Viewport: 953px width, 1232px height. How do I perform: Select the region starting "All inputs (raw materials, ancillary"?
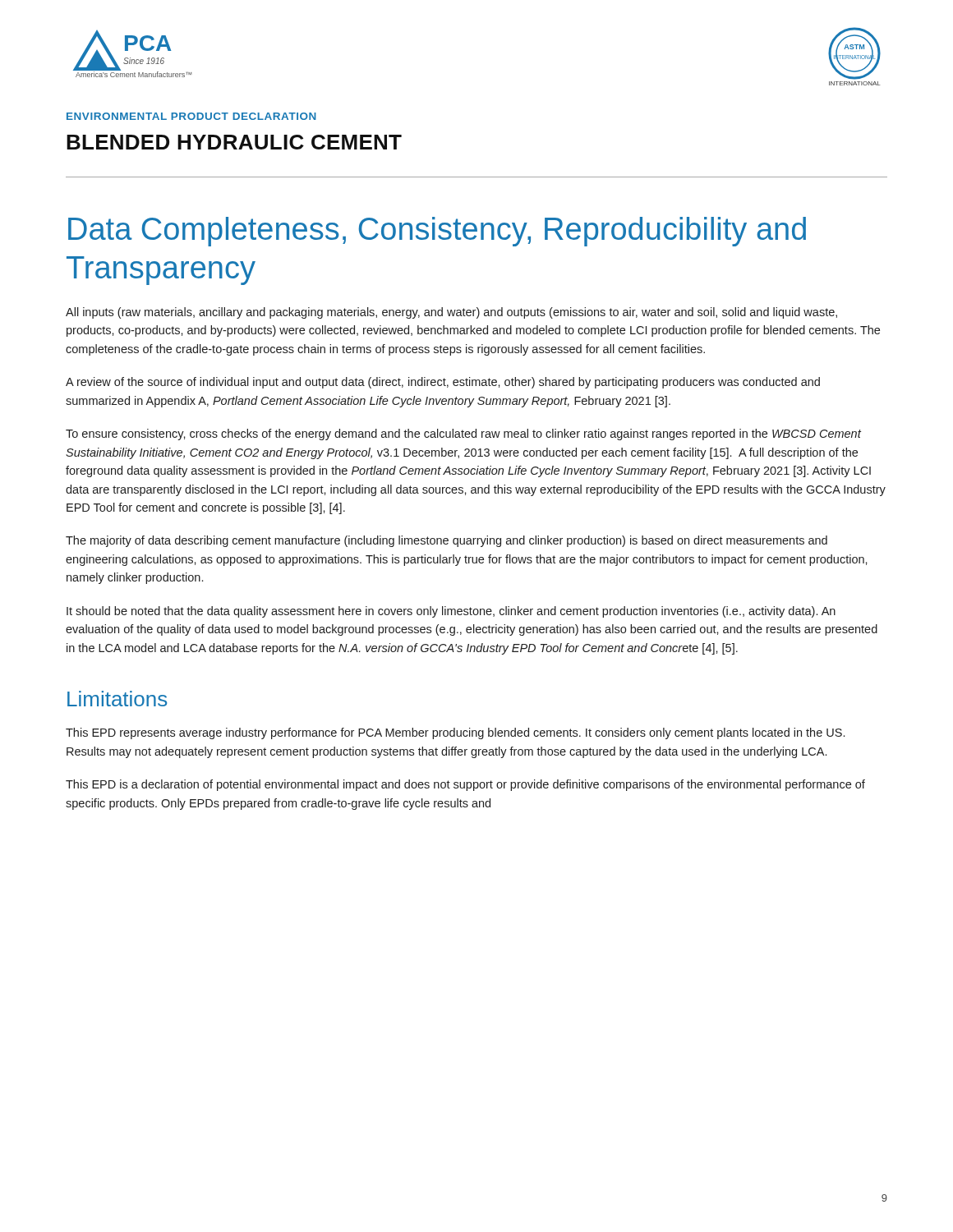[x=473, y=330]
